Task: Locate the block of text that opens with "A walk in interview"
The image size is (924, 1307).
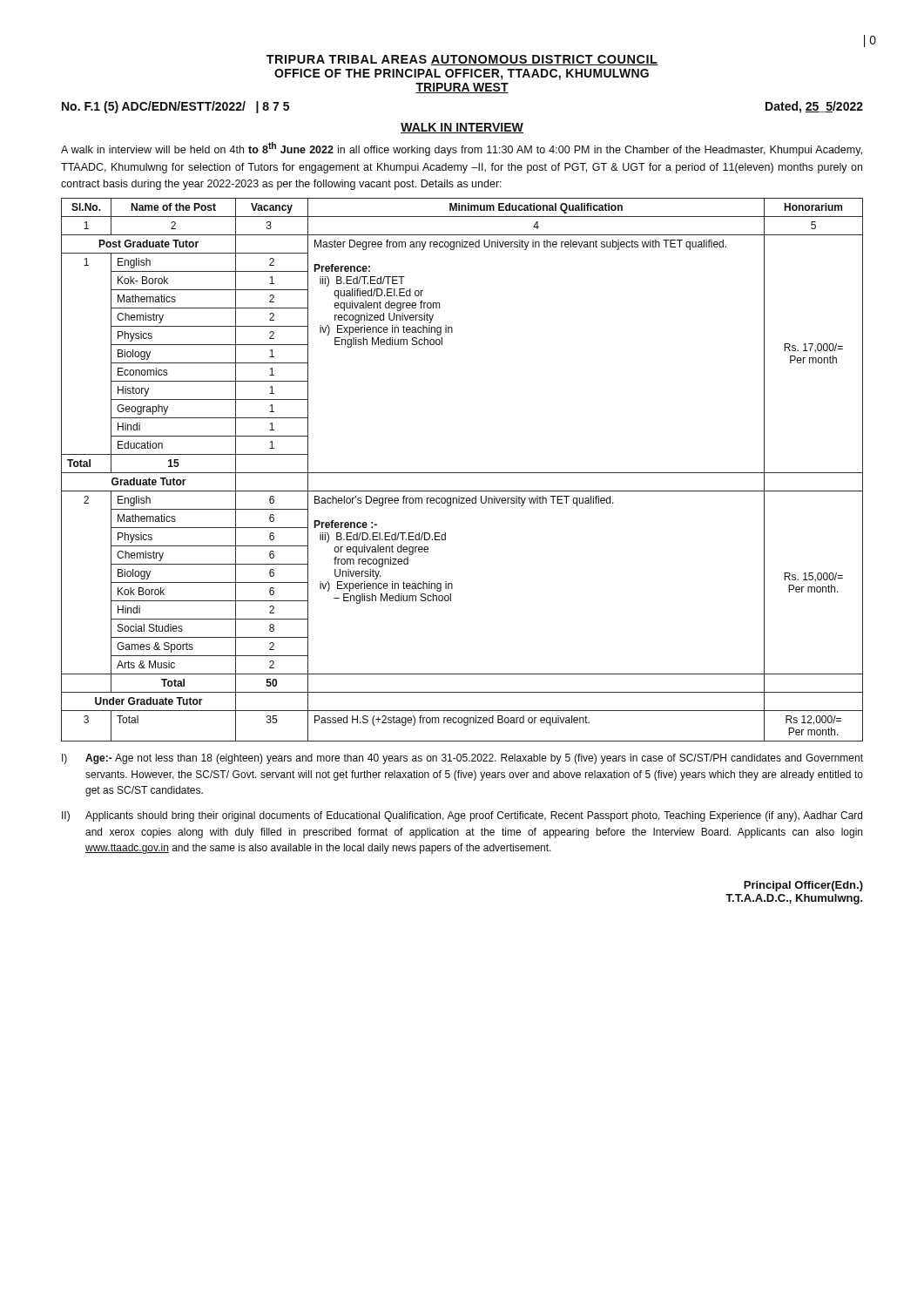Action: click(462, 166)
